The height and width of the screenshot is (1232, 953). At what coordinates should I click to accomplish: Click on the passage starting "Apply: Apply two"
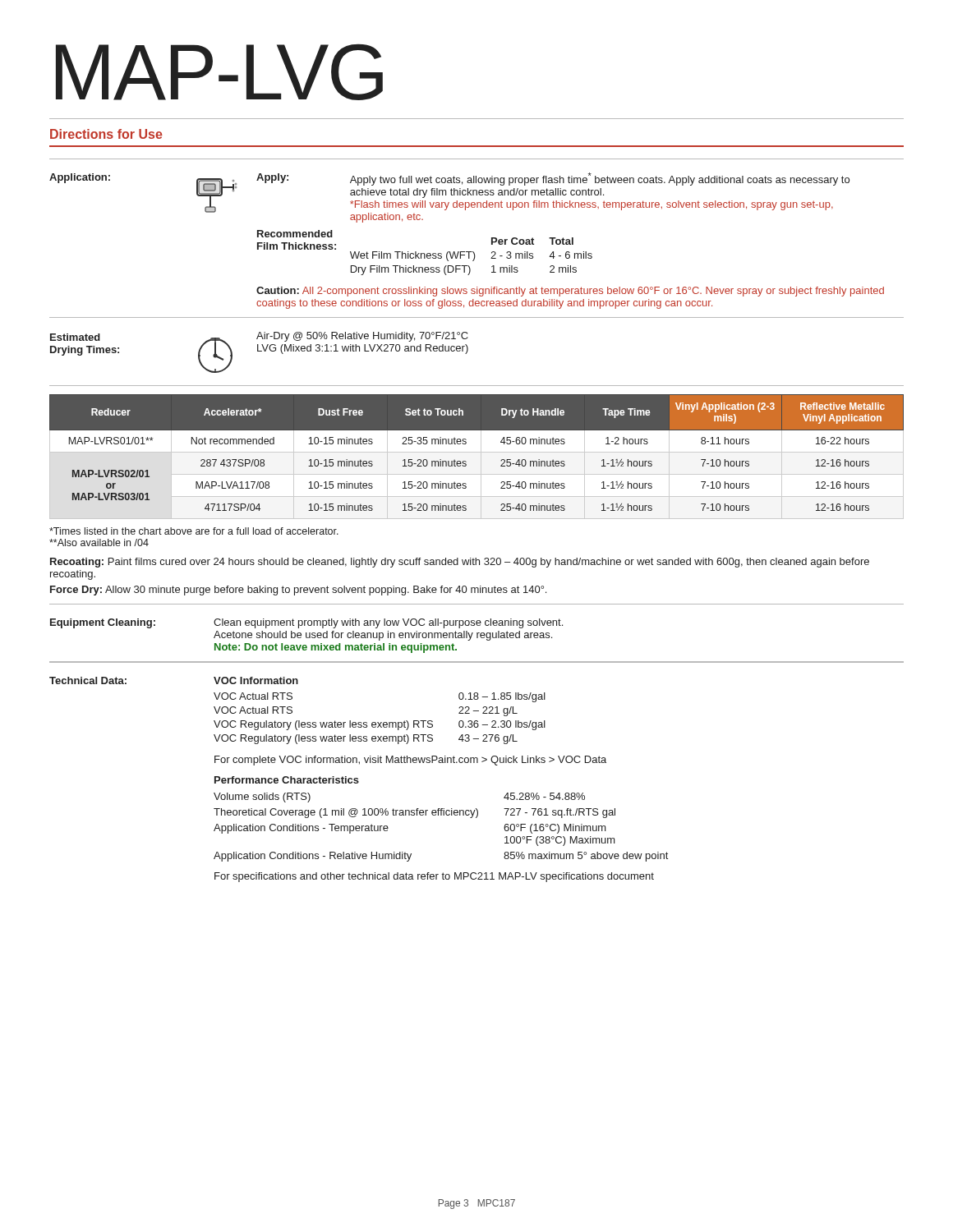click(580, 240)
